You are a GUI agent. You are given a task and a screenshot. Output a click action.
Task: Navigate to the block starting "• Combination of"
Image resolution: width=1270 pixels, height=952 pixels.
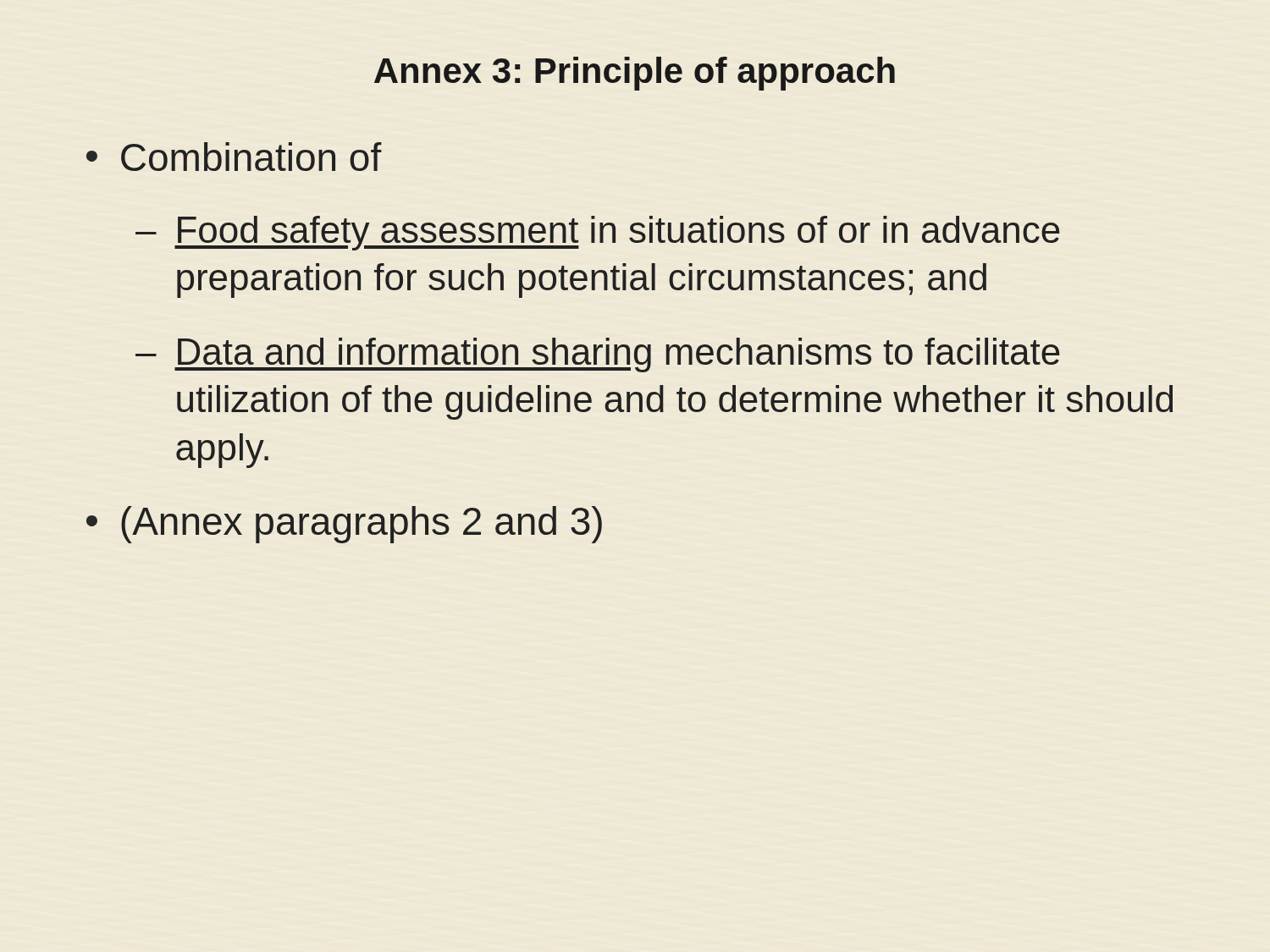coord(233,158)
